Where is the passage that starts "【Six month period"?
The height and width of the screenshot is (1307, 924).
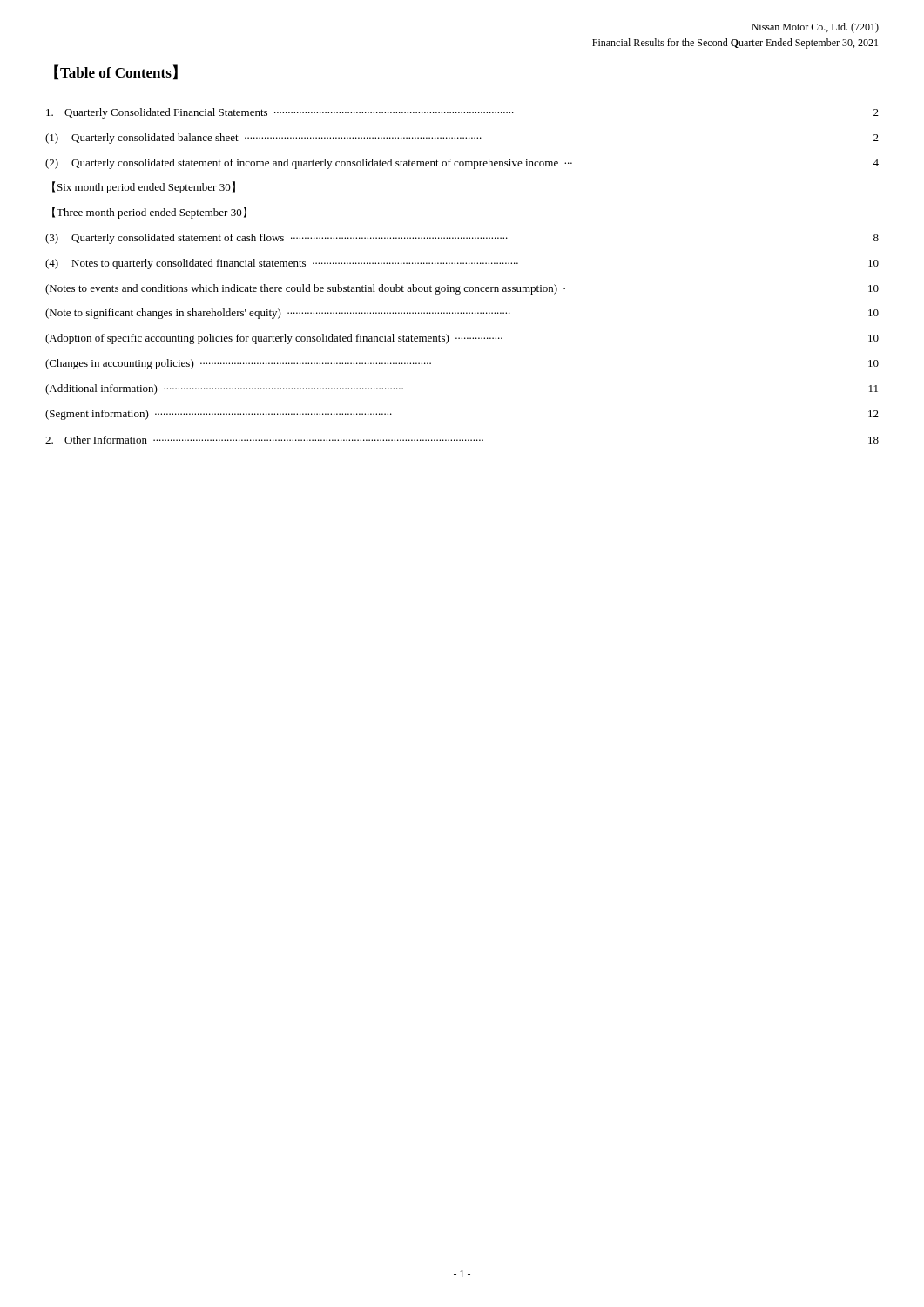tap(144, 188)
